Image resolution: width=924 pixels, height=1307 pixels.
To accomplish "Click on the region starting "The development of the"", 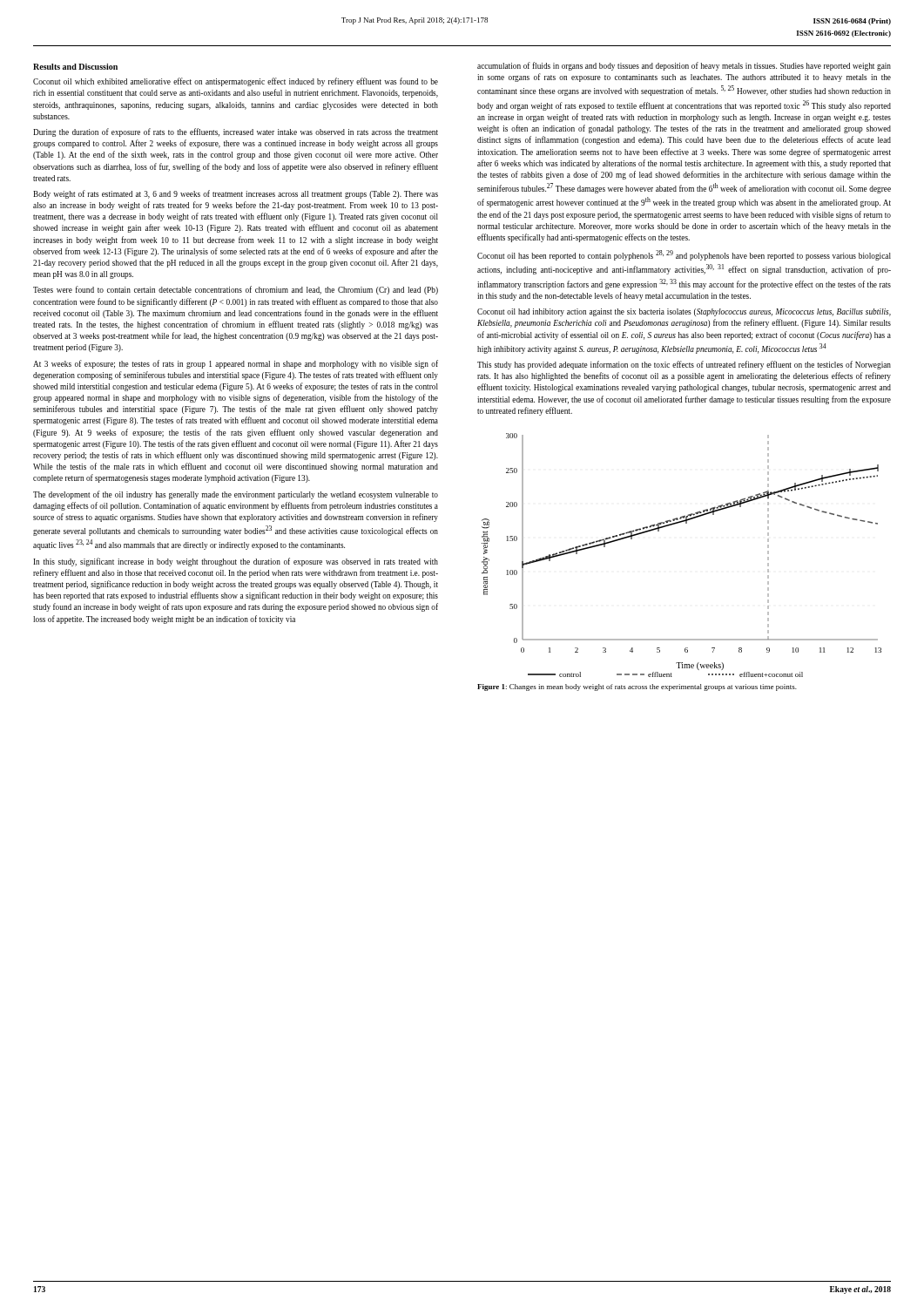I will click(236, 521).
